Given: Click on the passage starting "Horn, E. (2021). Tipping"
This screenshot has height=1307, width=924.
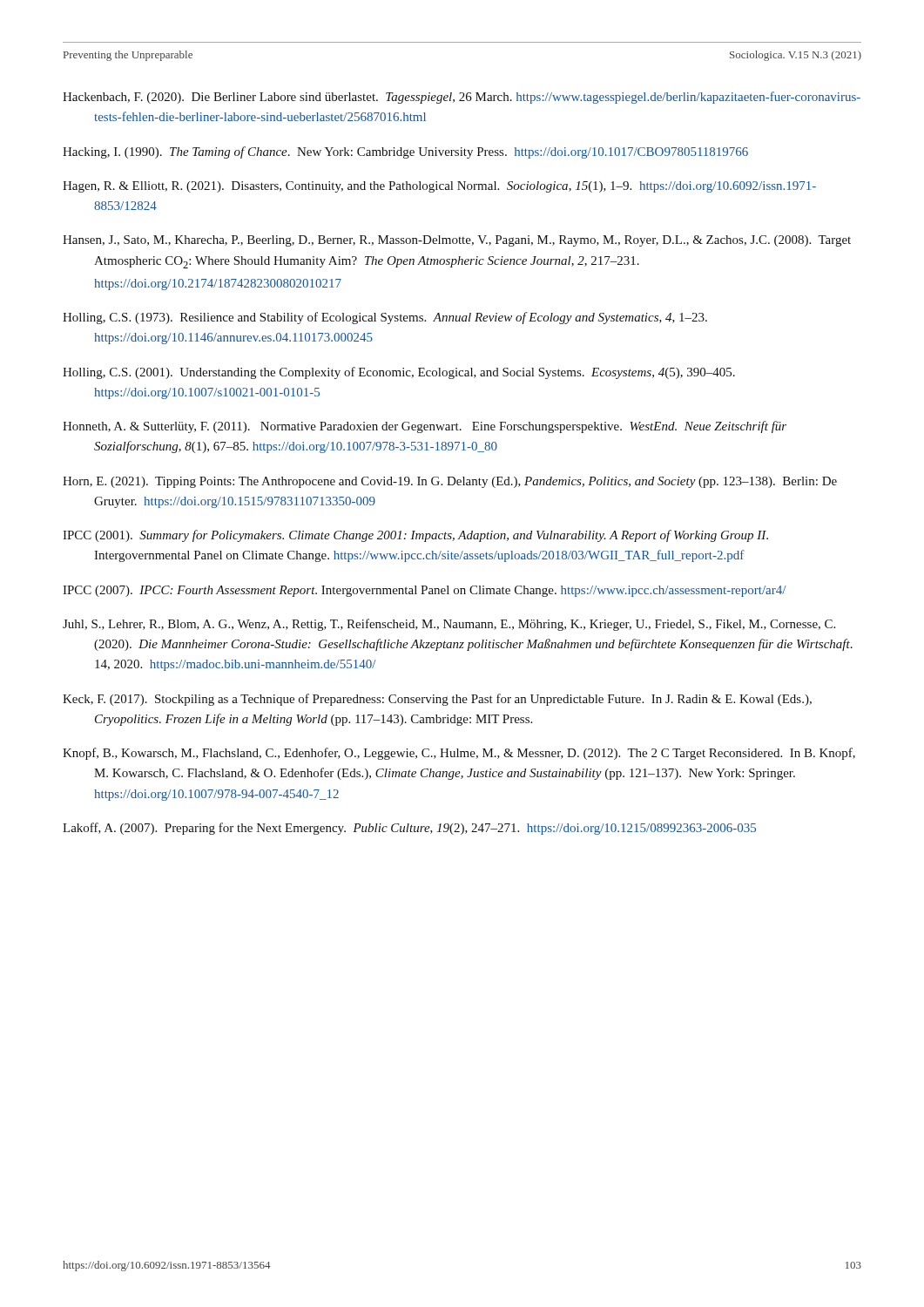Looking at the screenshot, I should point(450,491).
